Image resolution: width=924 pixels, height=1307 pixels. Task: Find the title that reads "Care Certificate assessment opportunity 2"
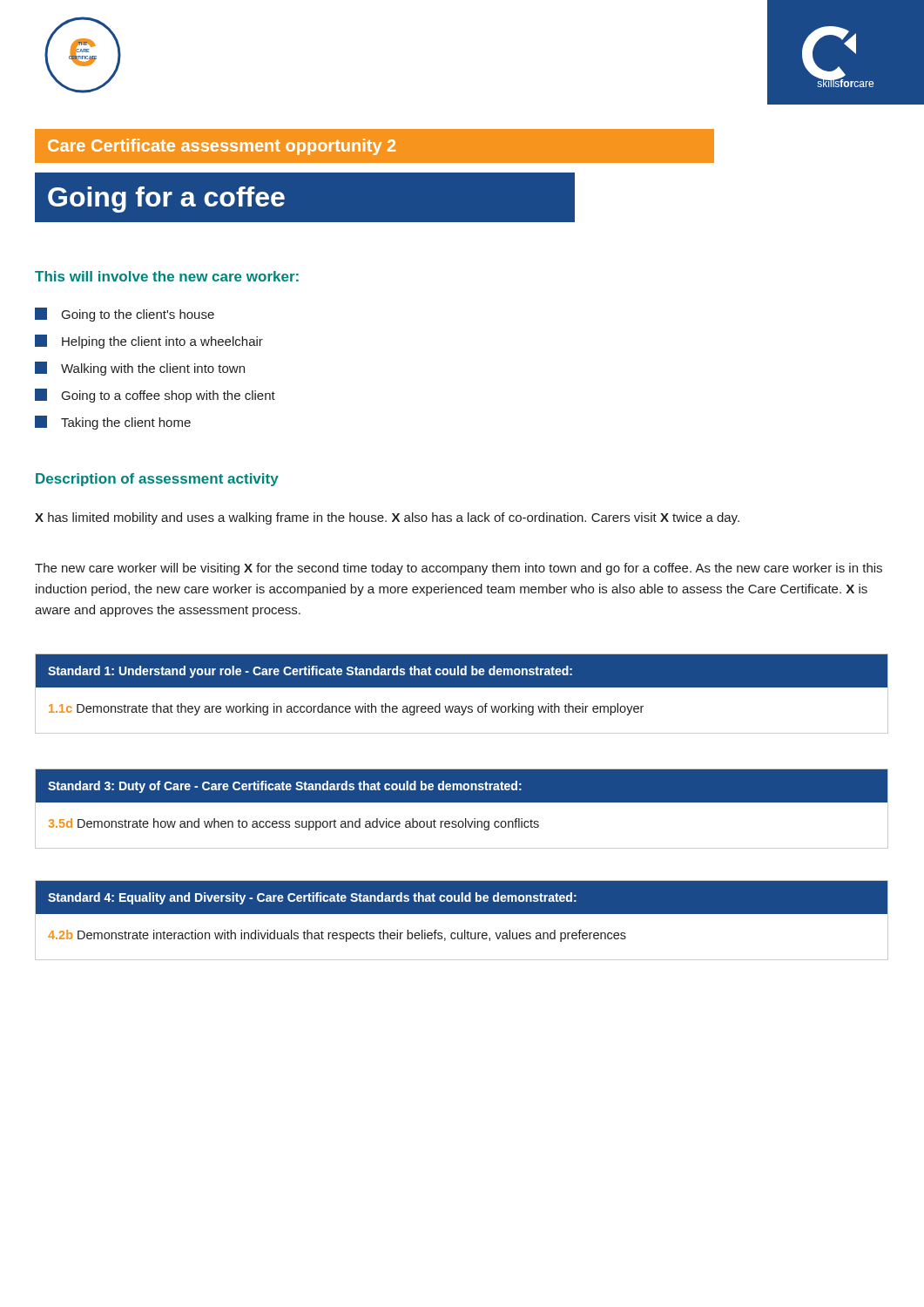click(x=222, y=146)
